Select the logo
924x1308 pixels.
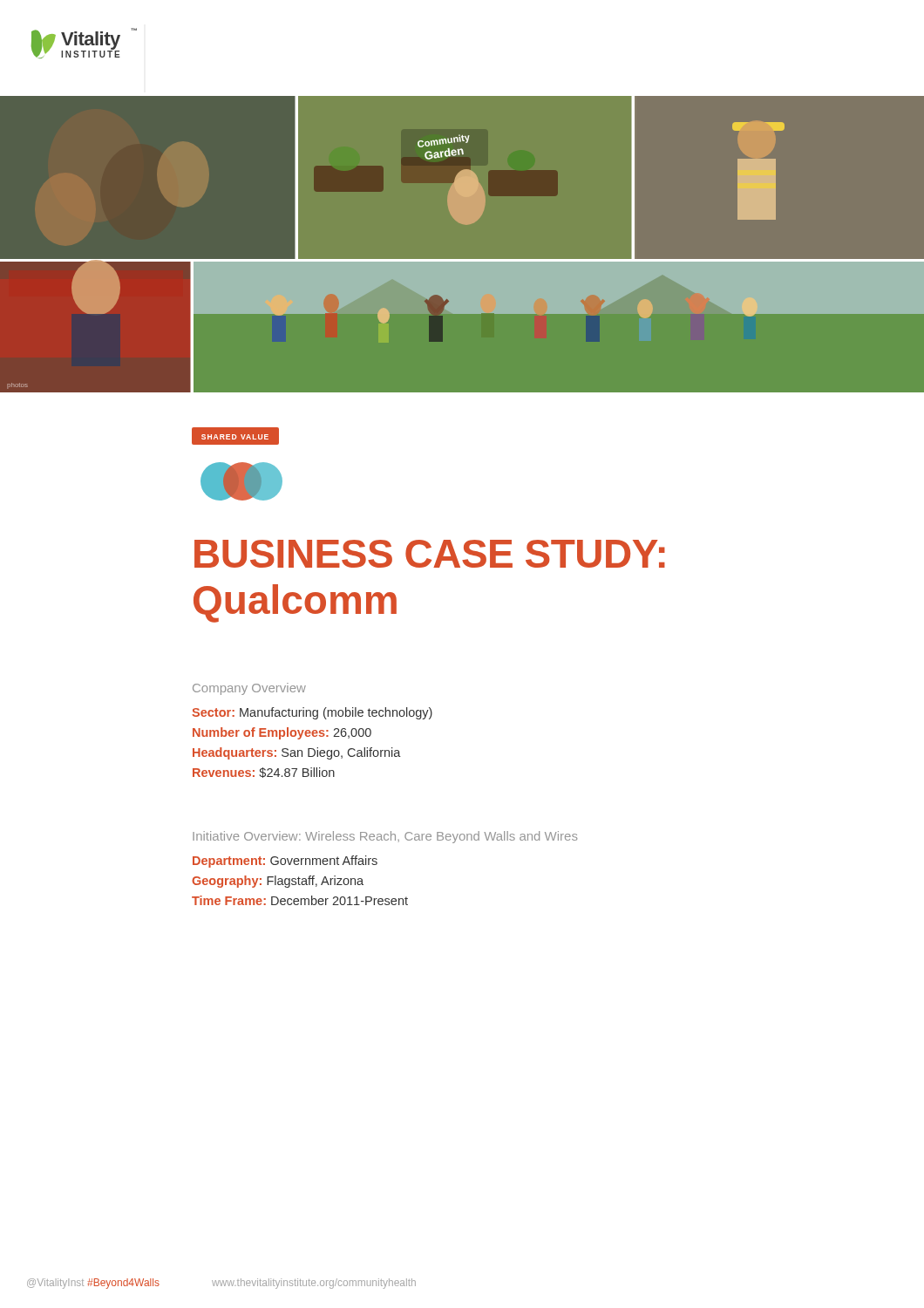(x=85, y=59)
